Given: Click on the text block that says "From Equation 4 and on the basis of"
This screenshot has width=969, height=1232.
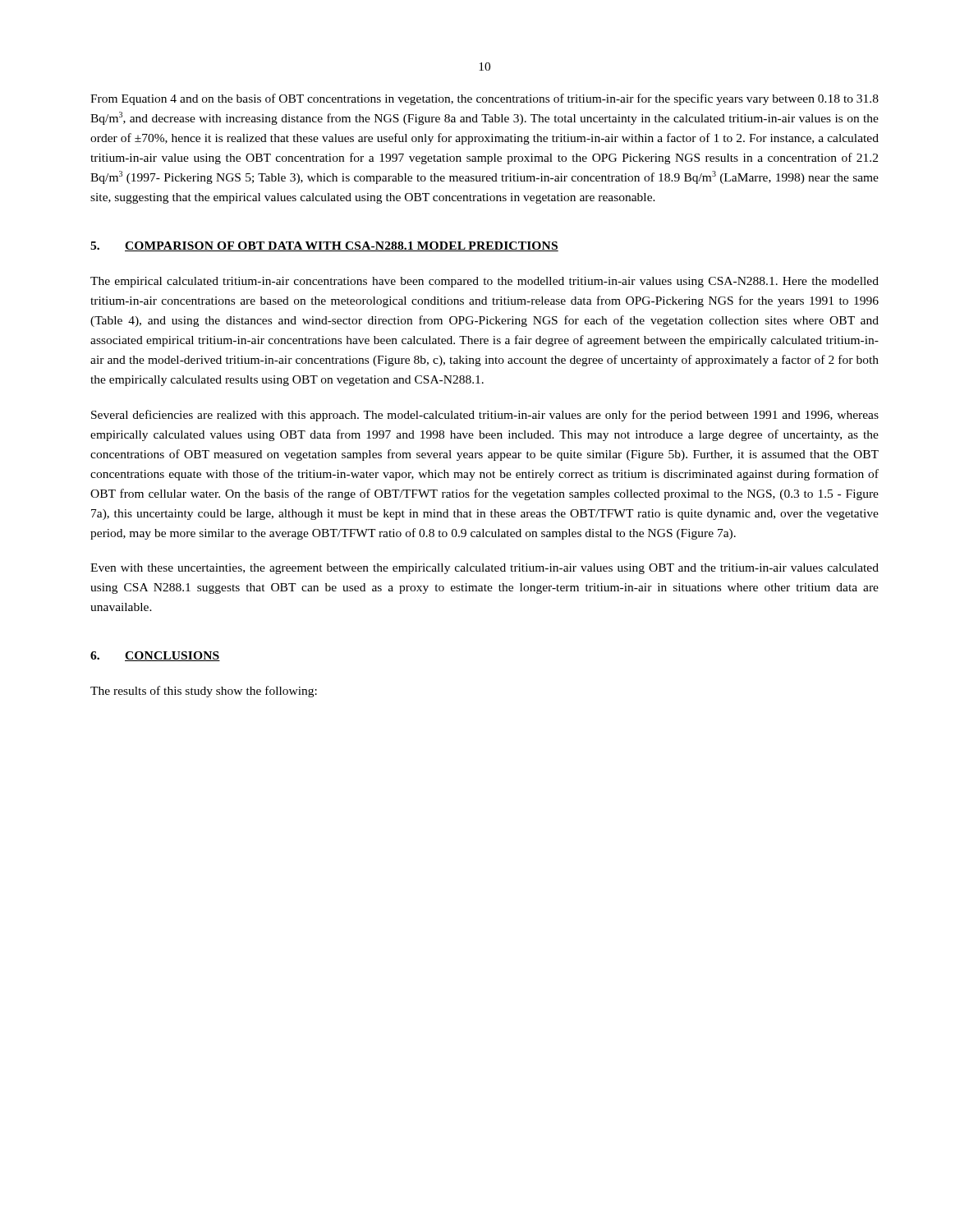Looking at the screenshot, I should (x=484, y=148).
